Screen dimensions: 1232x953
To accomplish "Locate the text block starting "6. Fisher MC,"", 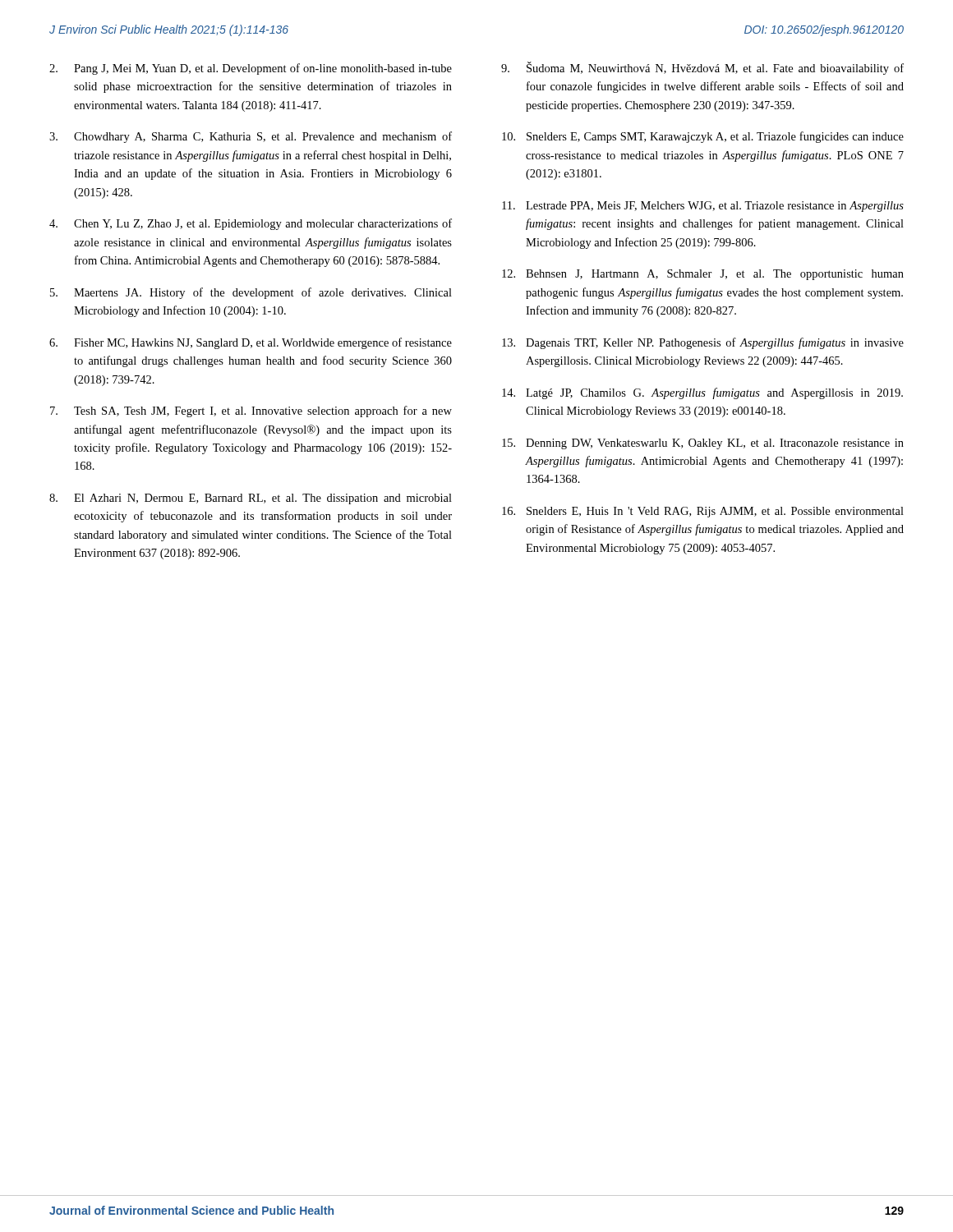I will point(251,361).
